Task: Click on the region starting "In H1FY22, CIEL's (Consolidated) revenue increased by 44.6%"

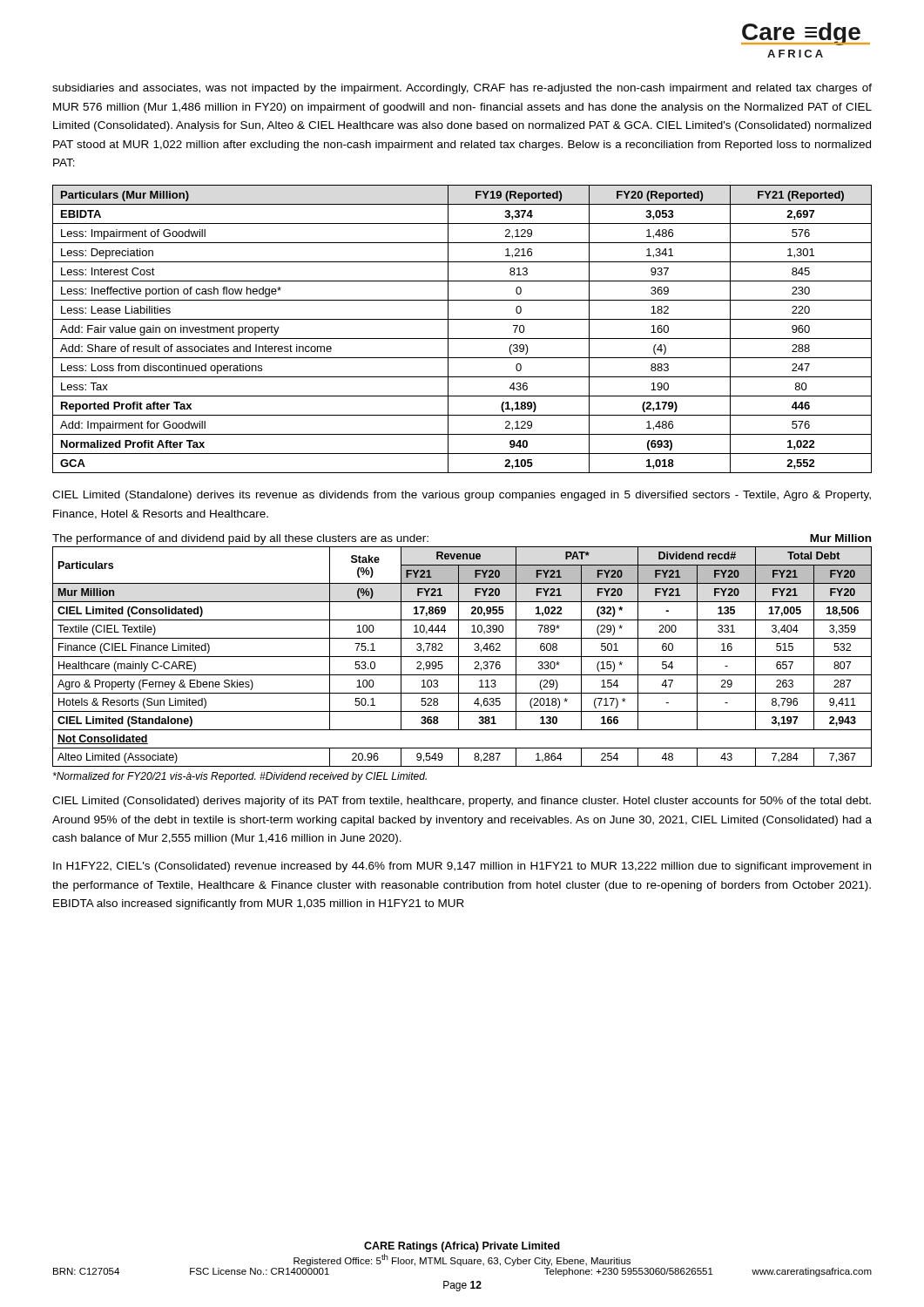Action: point(462,884)
